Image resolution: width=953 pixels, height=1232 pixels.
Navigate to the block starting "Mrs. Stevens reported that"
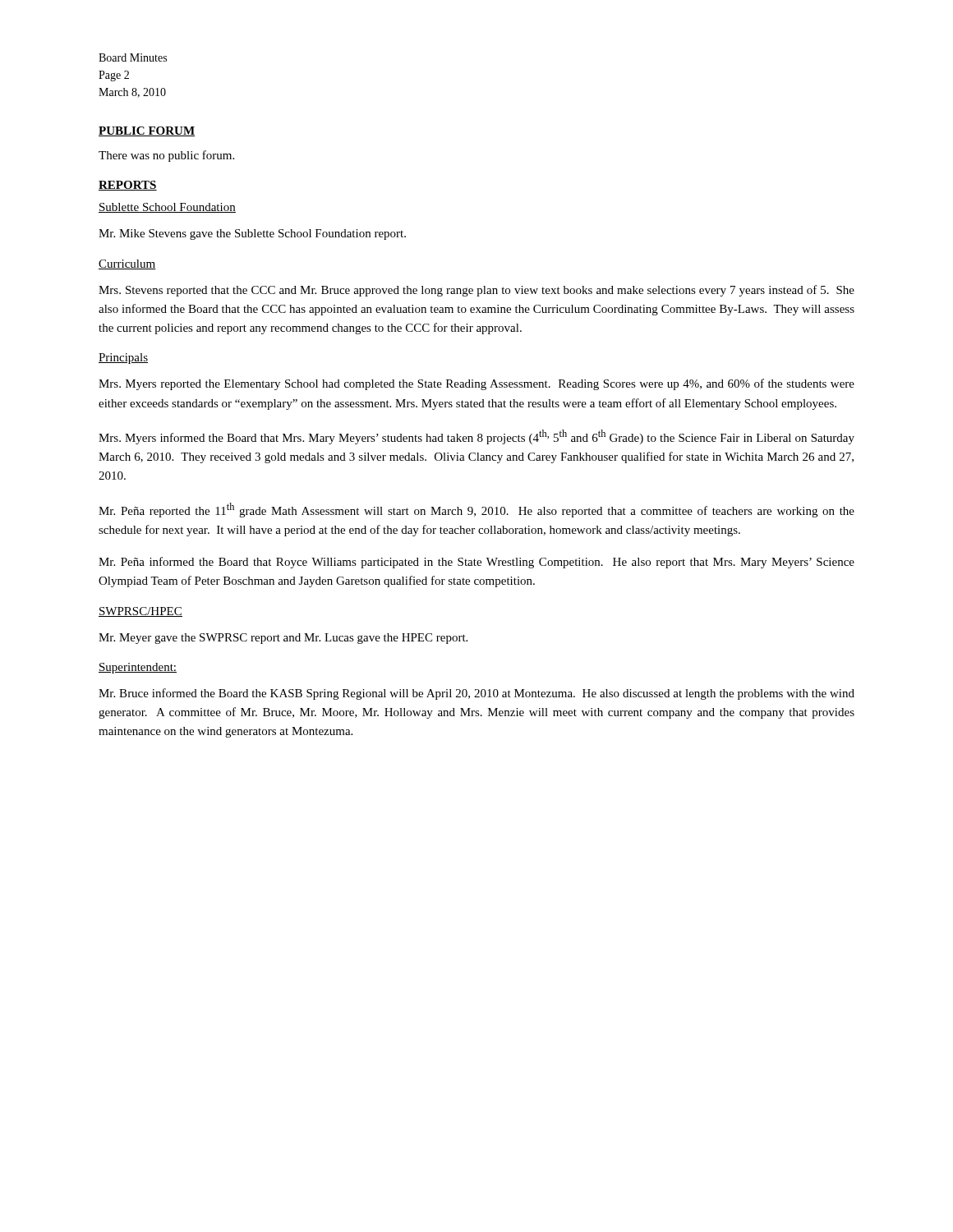click(476, 309)
